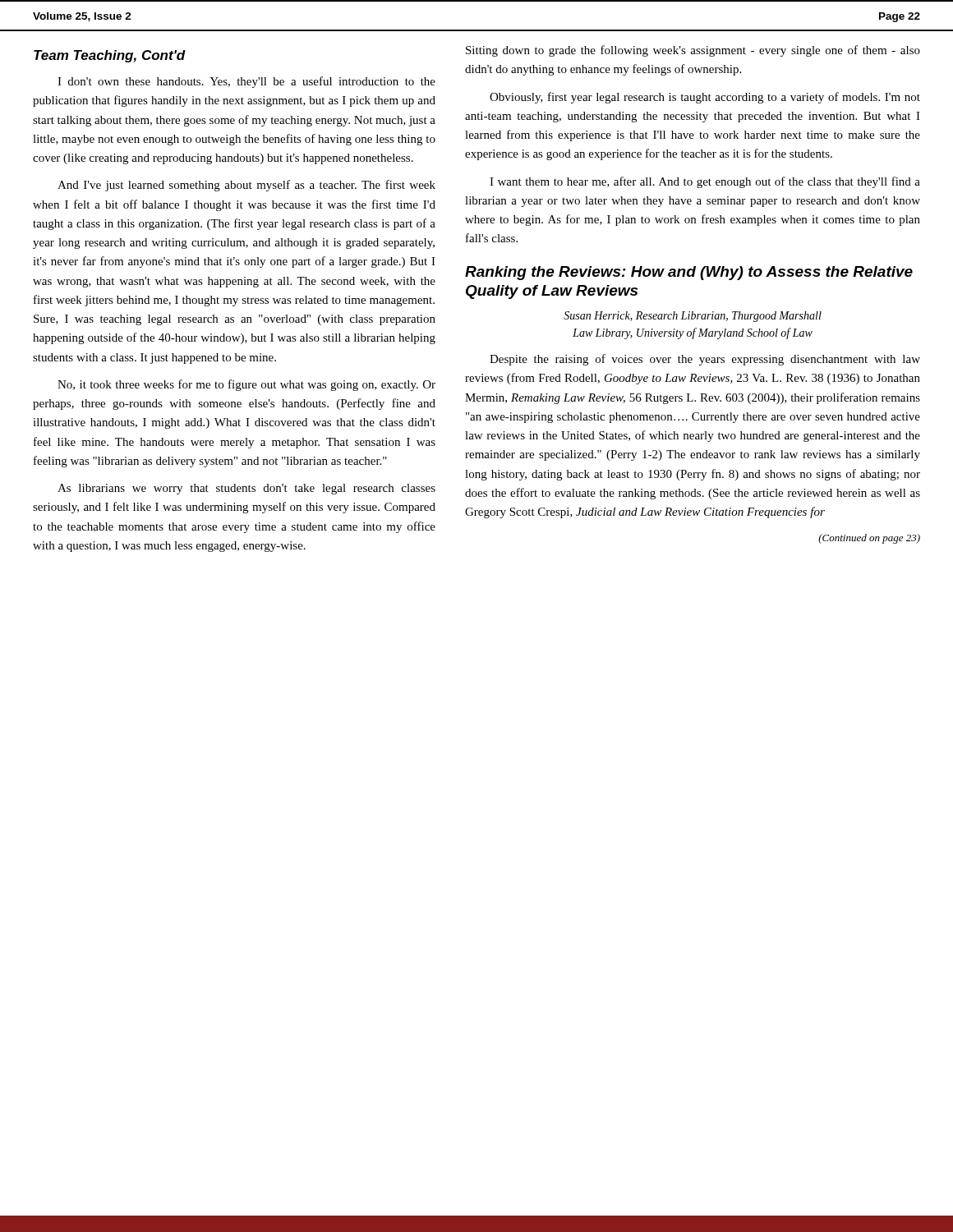953x1232 pixels.
Task: Click the passage that begins "I don't own these handouts."
Action: tap(234, 120)
